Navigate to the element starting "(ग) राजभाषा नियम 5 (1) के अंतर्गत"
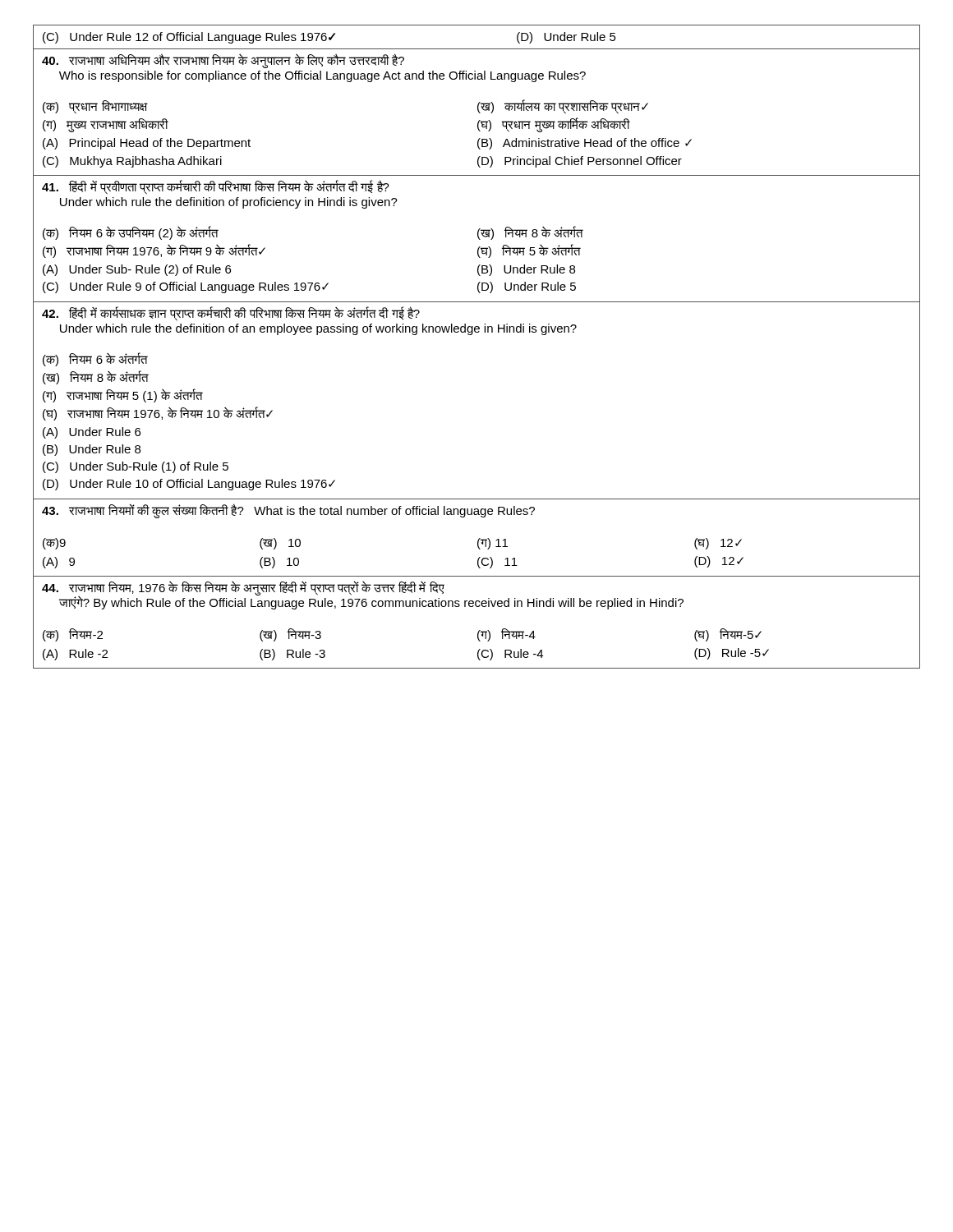953x1232 pixels. pyautogui.click(x=122, y=395)
